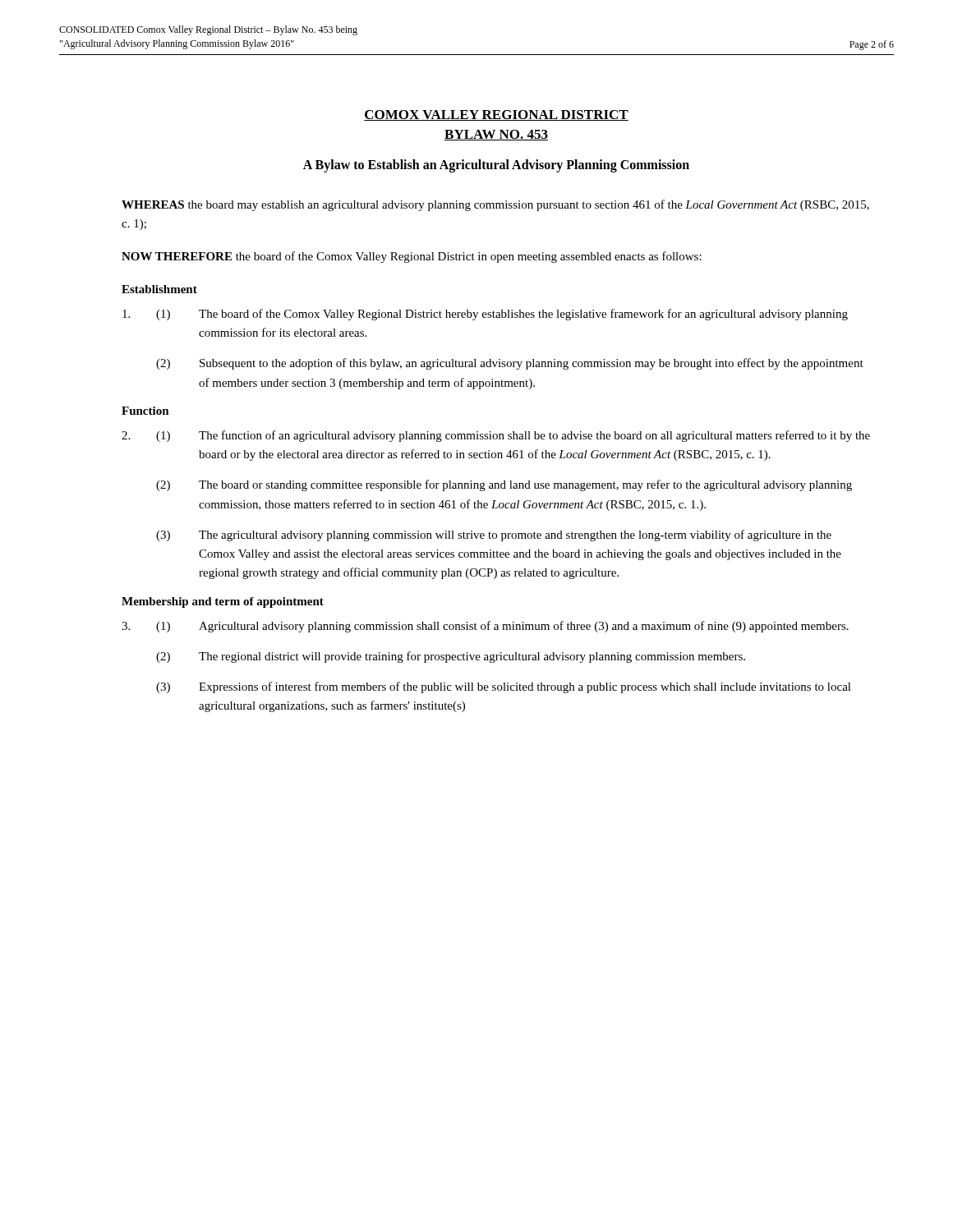
Task: Where is the passage that starts "(3) Expressions of interest"?
Action: pyautogui.click(x=513, y=697)
